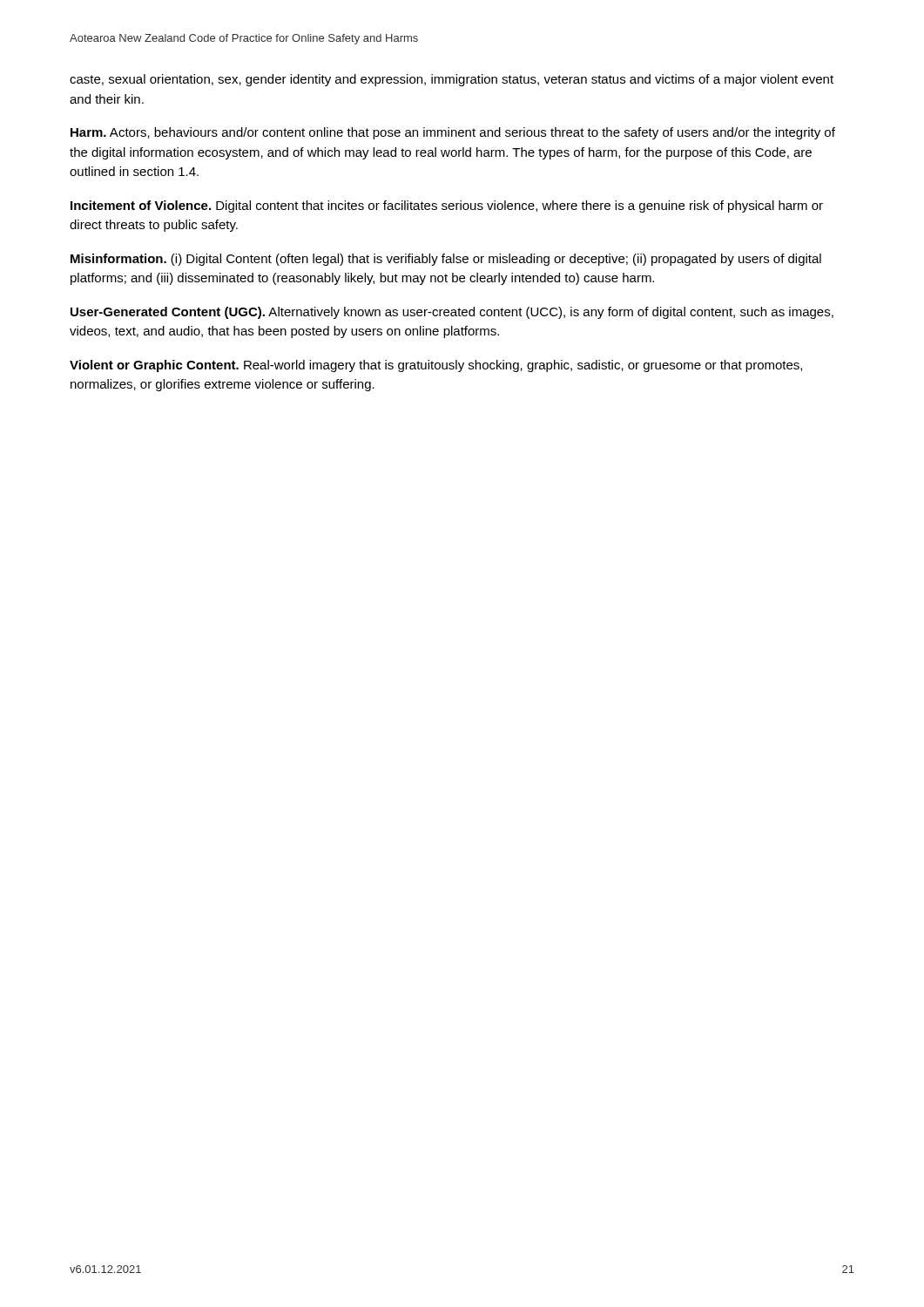This screenshot has height=1307, width=924.
Task: Click on the block starting "User-Generated Content (UGC). Alternatively known as user-created"
Action: [452, 321]
